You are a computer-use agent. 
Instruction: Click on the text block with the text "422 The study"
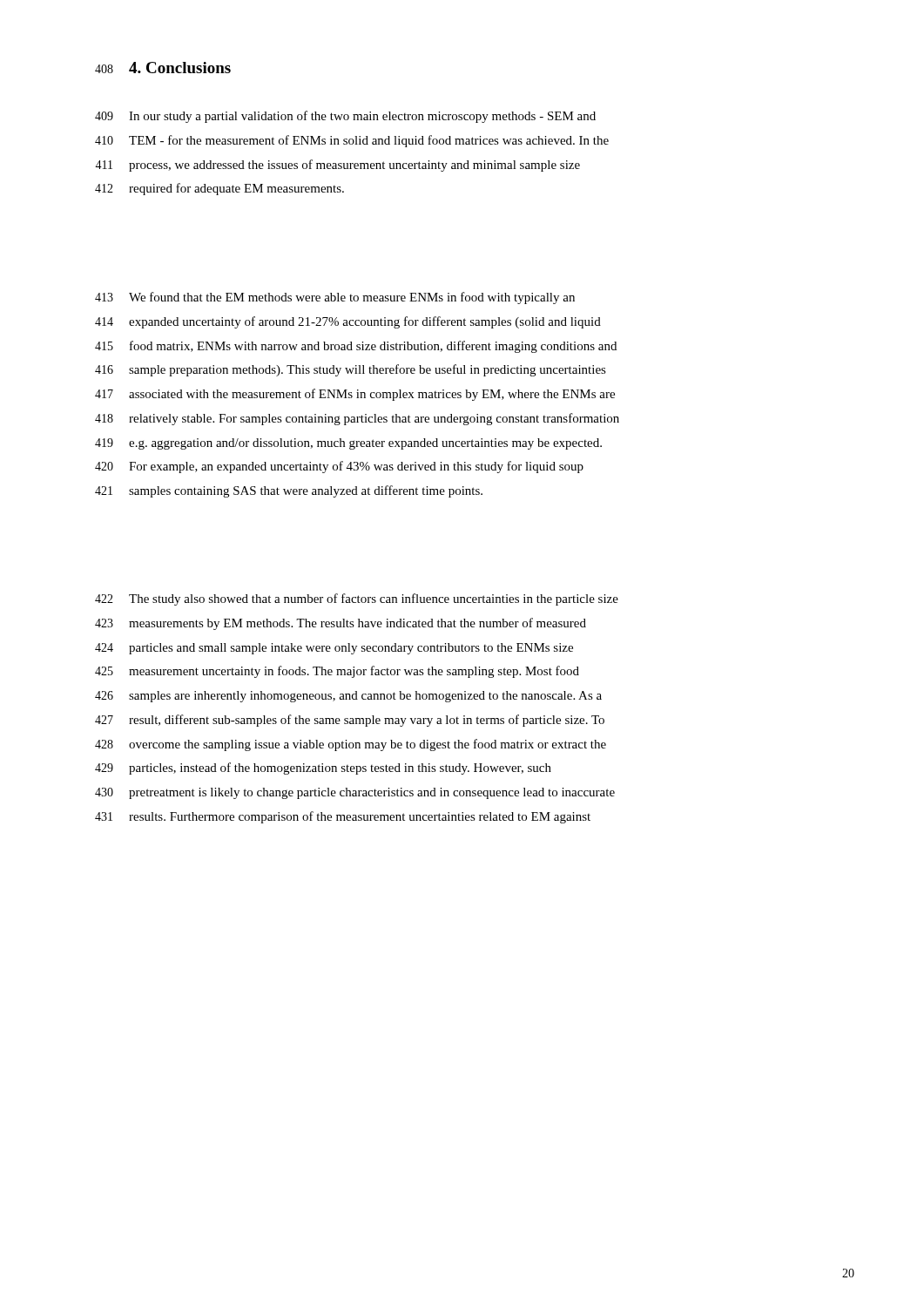pyautogui.click(x=445, y=708)
